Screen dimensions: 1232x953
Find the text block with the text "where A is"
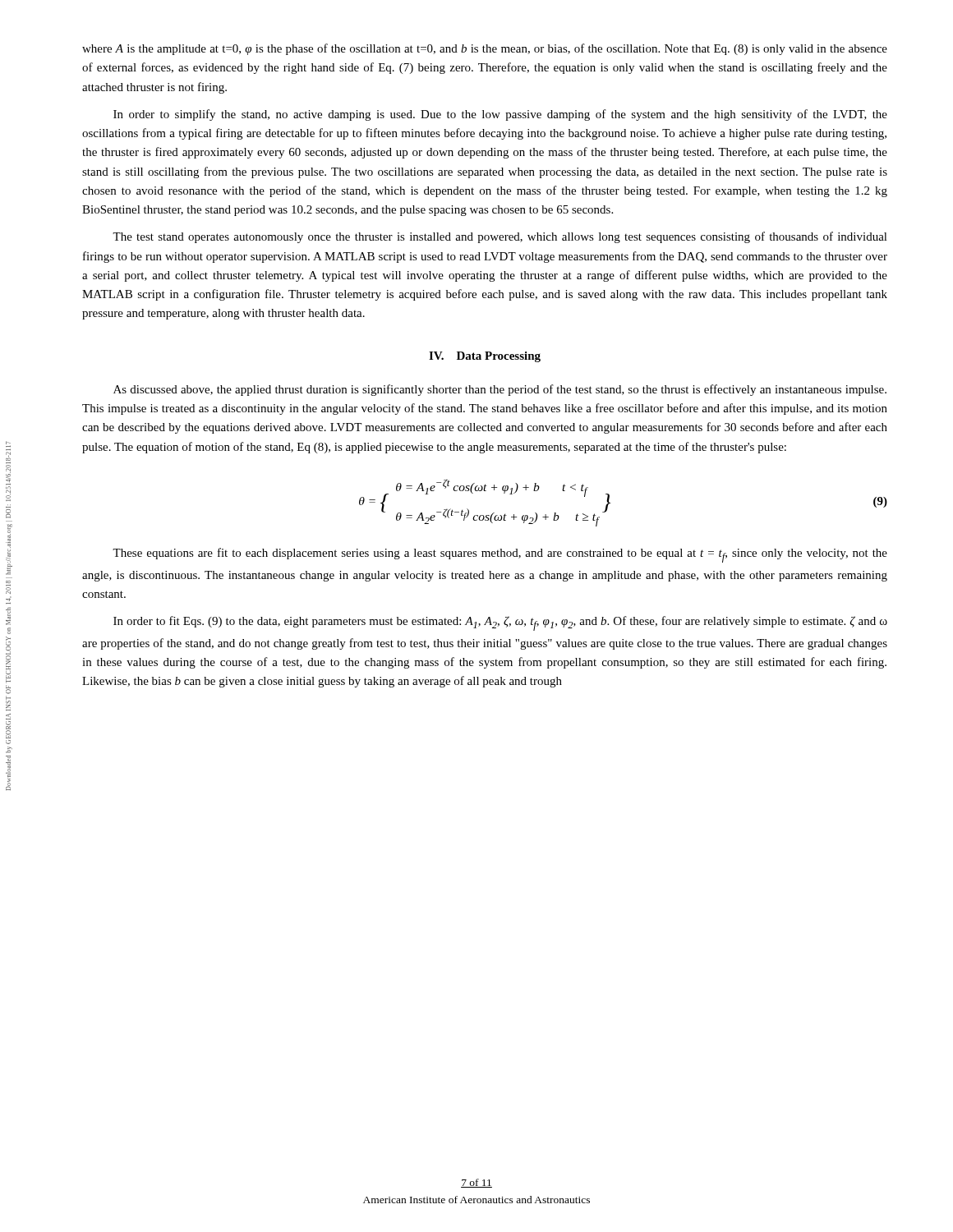[485, 68]
